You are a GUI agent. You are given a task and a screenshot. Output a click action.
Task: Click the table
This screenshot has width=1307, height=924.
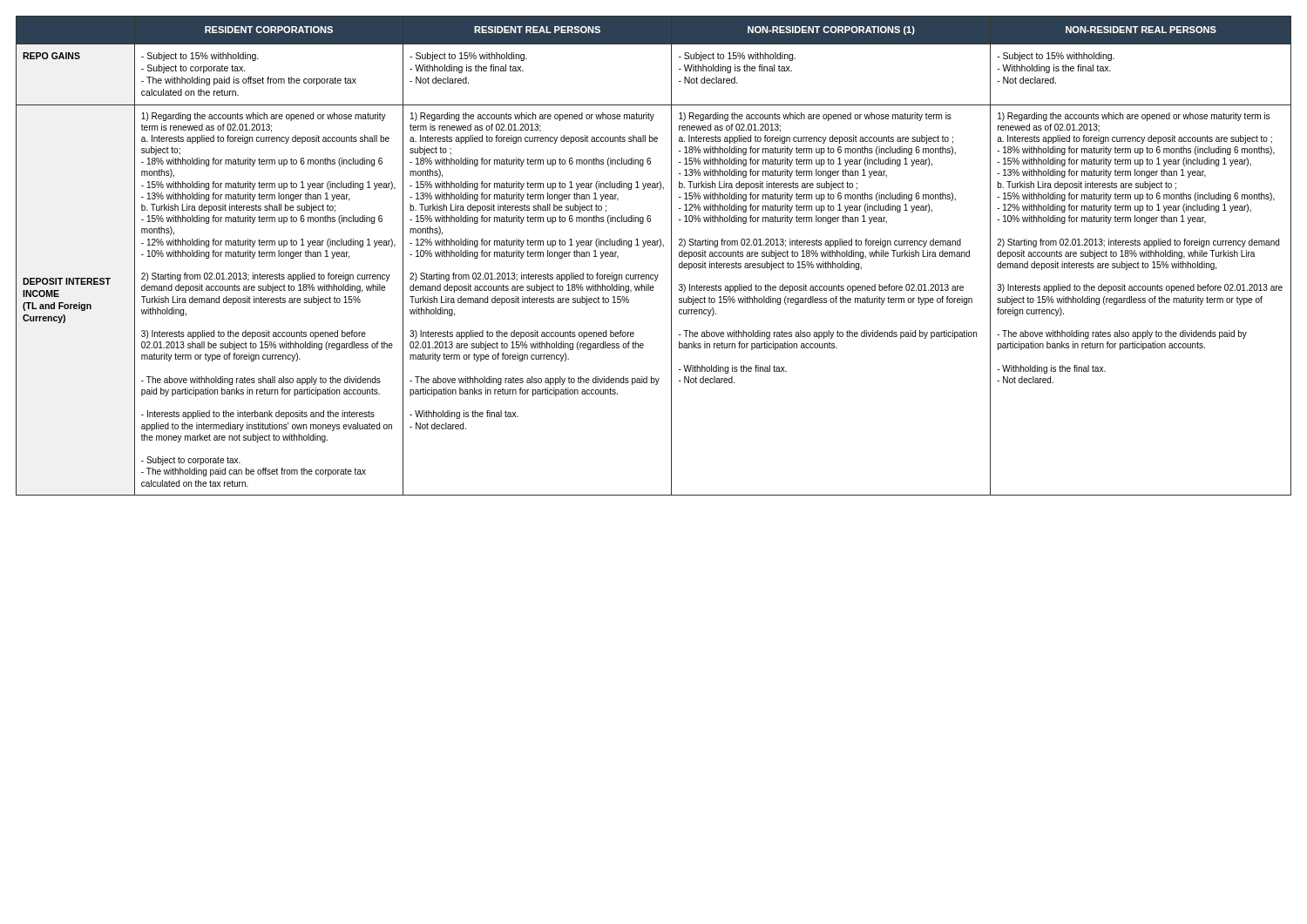[654, 255]
